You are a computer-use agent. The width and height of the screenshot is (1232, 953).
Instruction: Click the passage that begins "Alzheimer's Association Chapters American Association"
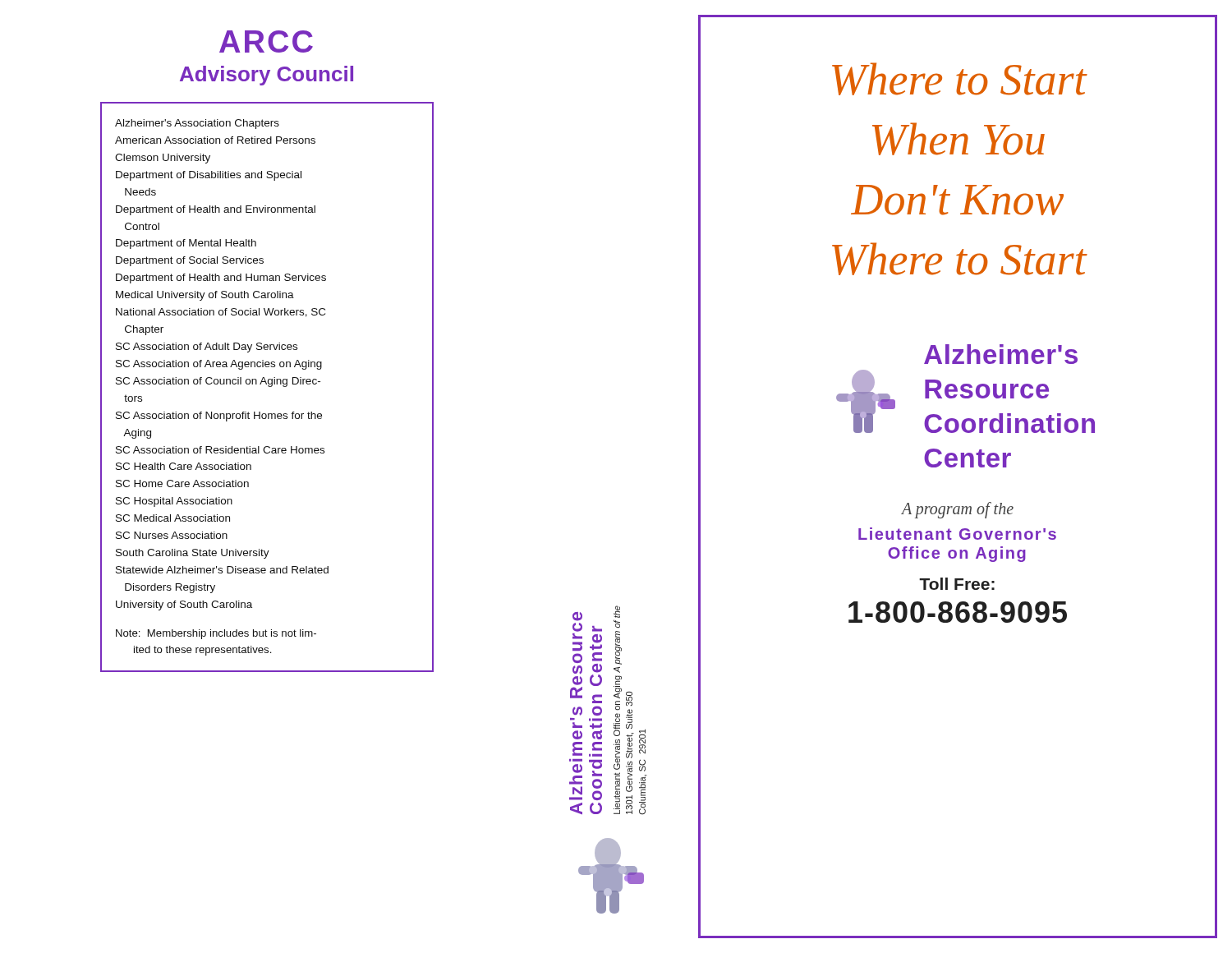(x=267, y=387)
